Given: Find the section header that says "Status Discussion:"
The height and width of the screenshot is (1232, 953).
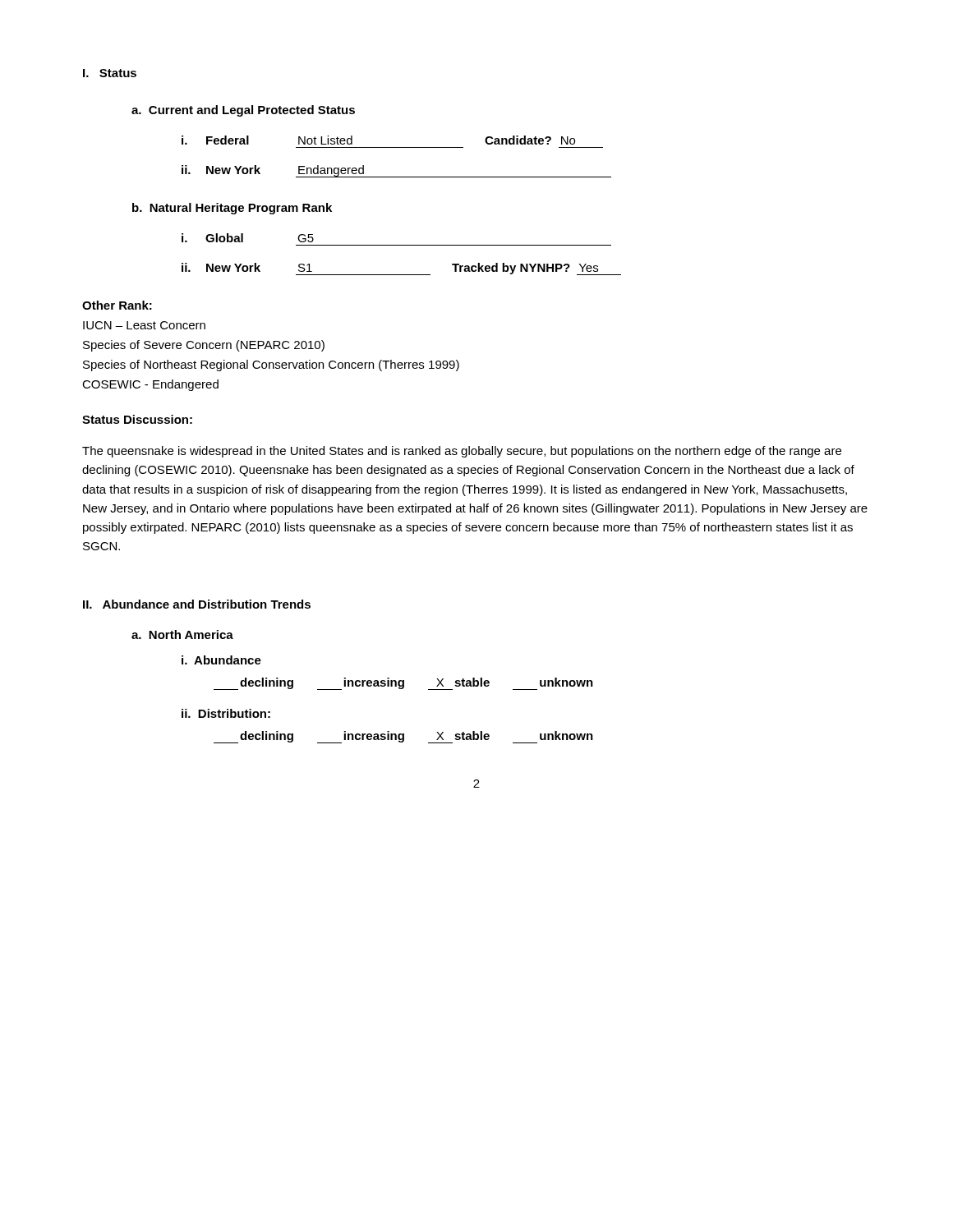Looking at the screenshot, I should [138, 419].
